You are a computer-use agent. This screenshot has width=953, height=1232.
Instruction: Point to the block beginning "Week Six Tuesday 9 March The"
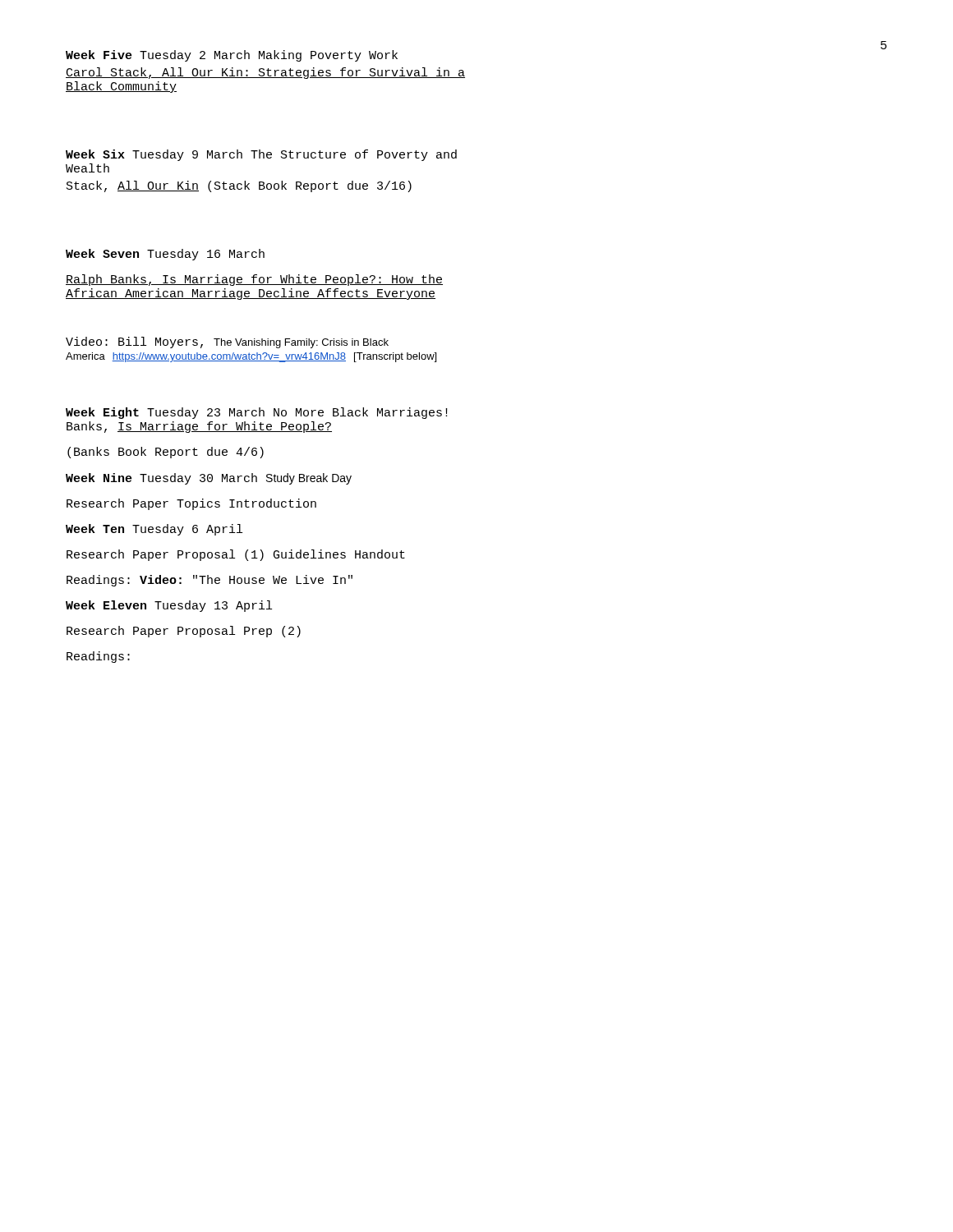coord(262,163)
